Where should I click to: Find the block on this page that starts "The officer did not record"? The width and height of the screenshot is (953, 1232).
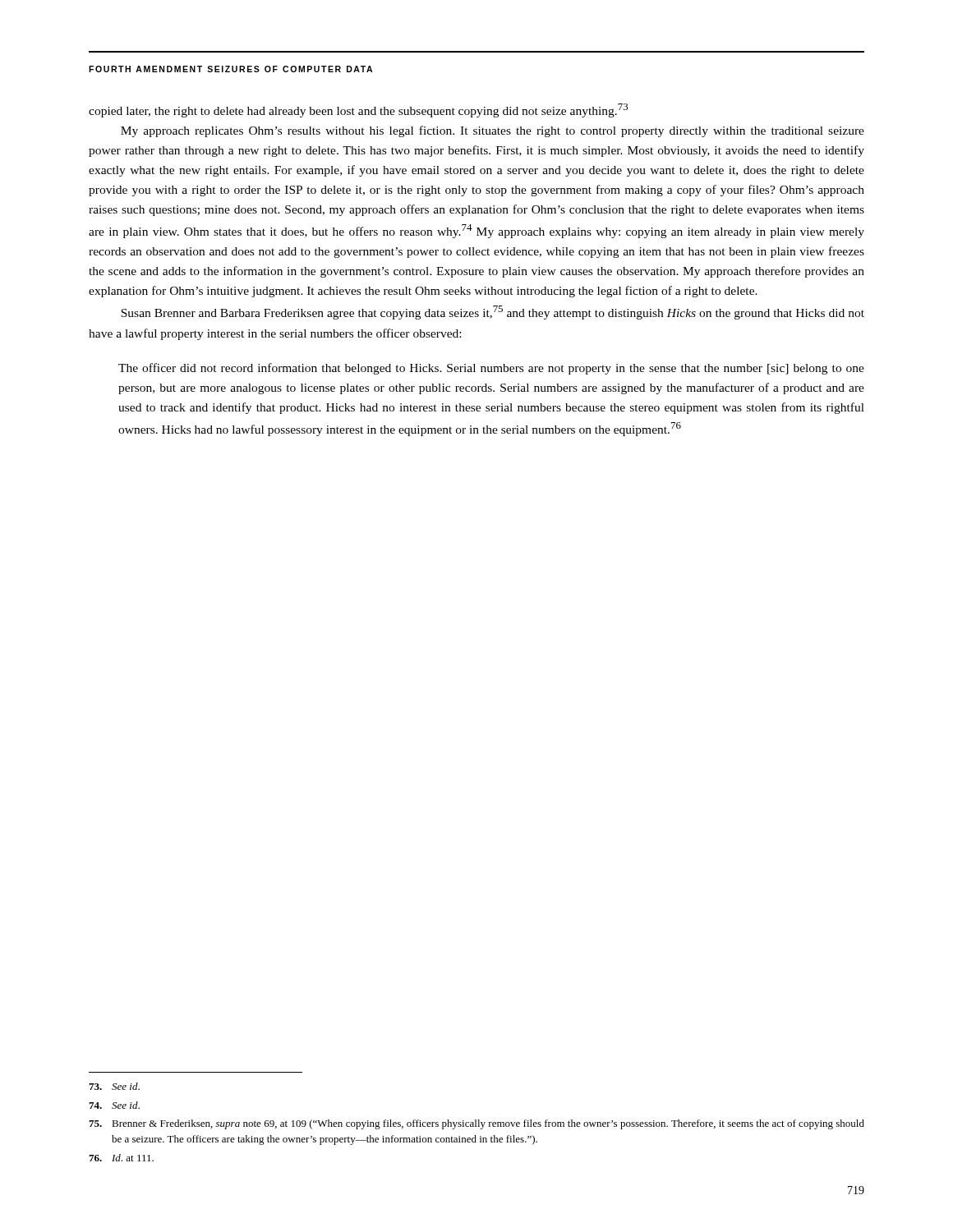click(491, 398)
